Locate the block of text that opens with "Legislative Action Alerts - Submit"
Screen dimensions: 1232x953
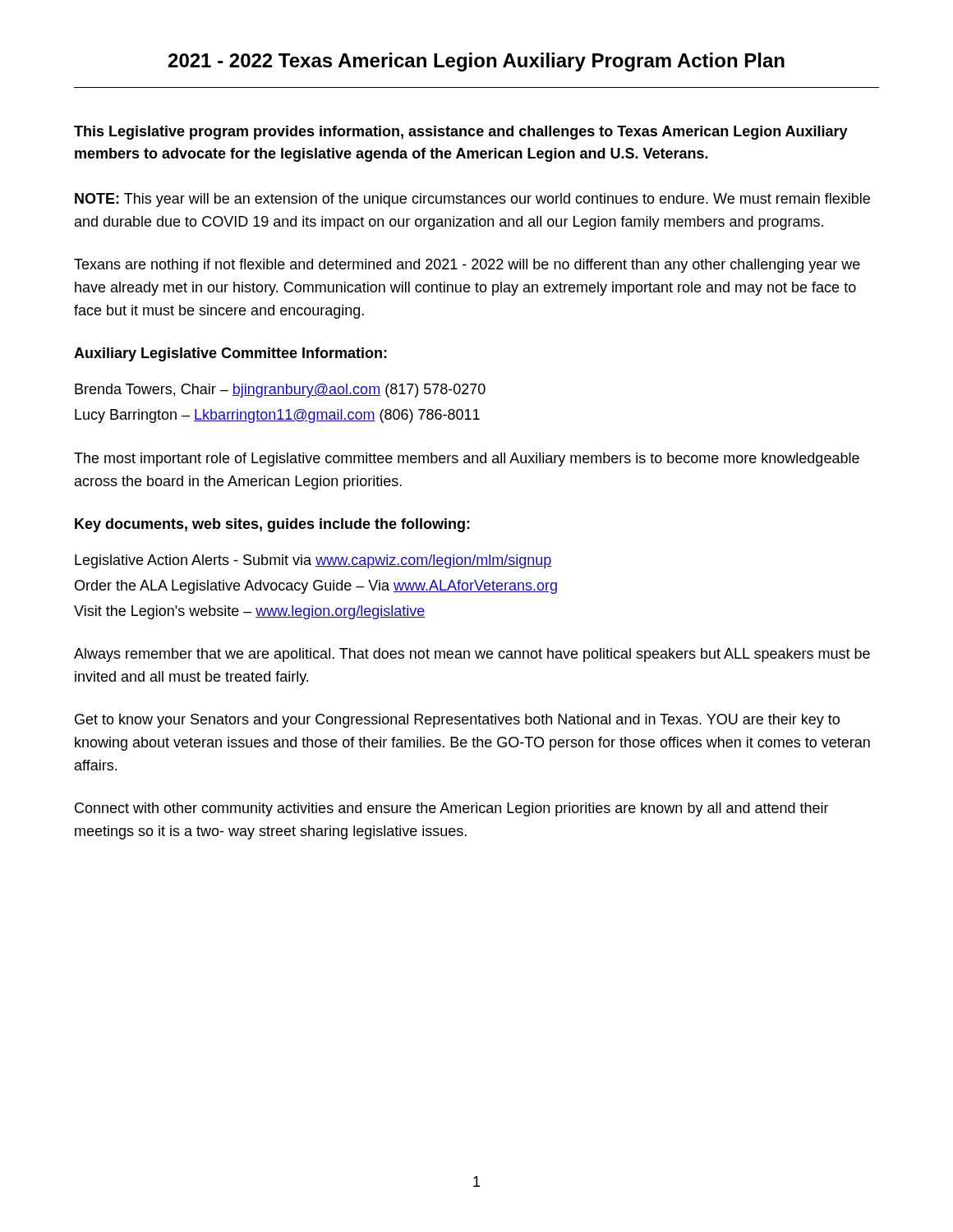[x=316, y=586]
